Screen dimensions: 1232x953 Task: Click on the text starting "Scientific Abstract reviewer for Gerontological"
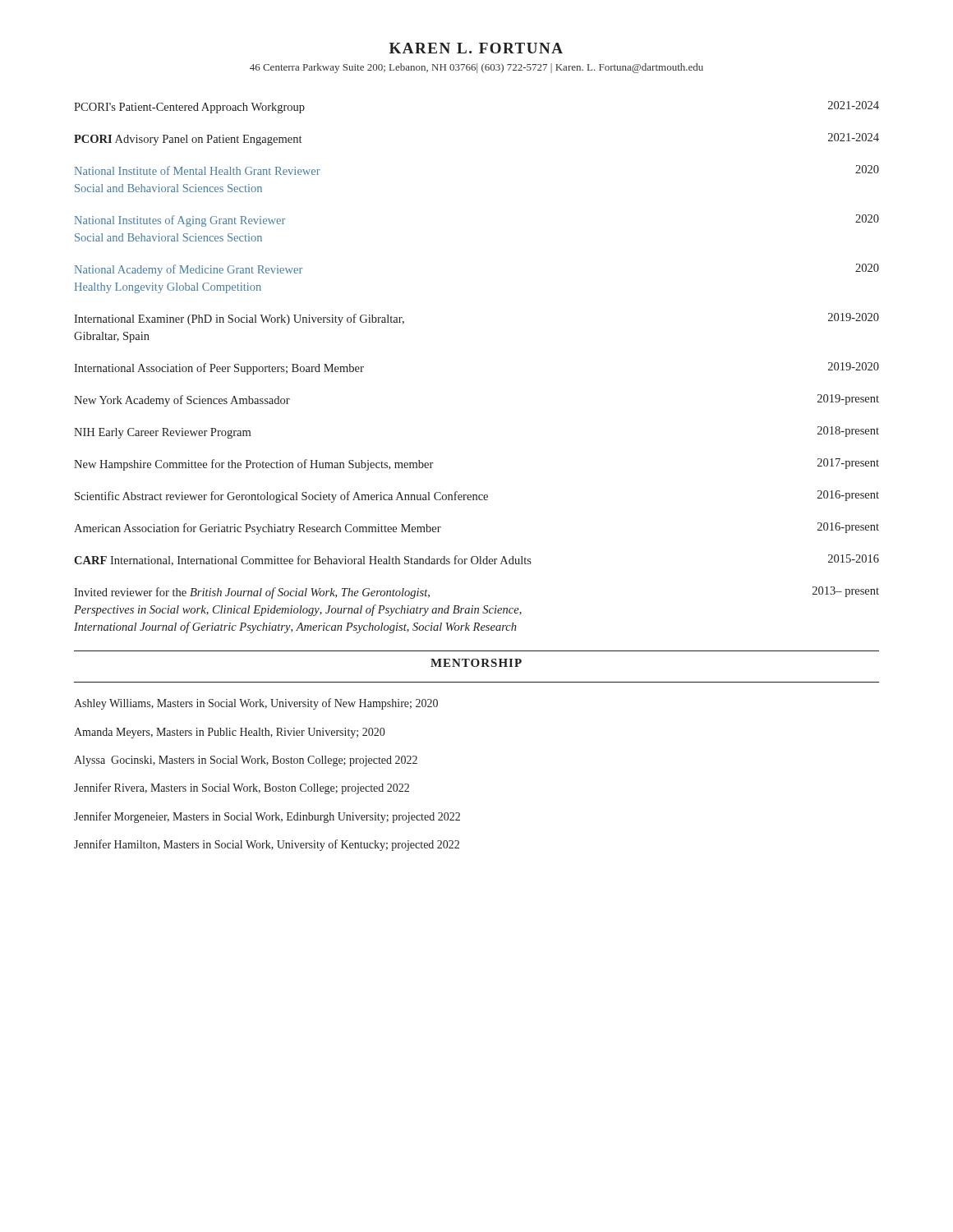tap(476, 497)
